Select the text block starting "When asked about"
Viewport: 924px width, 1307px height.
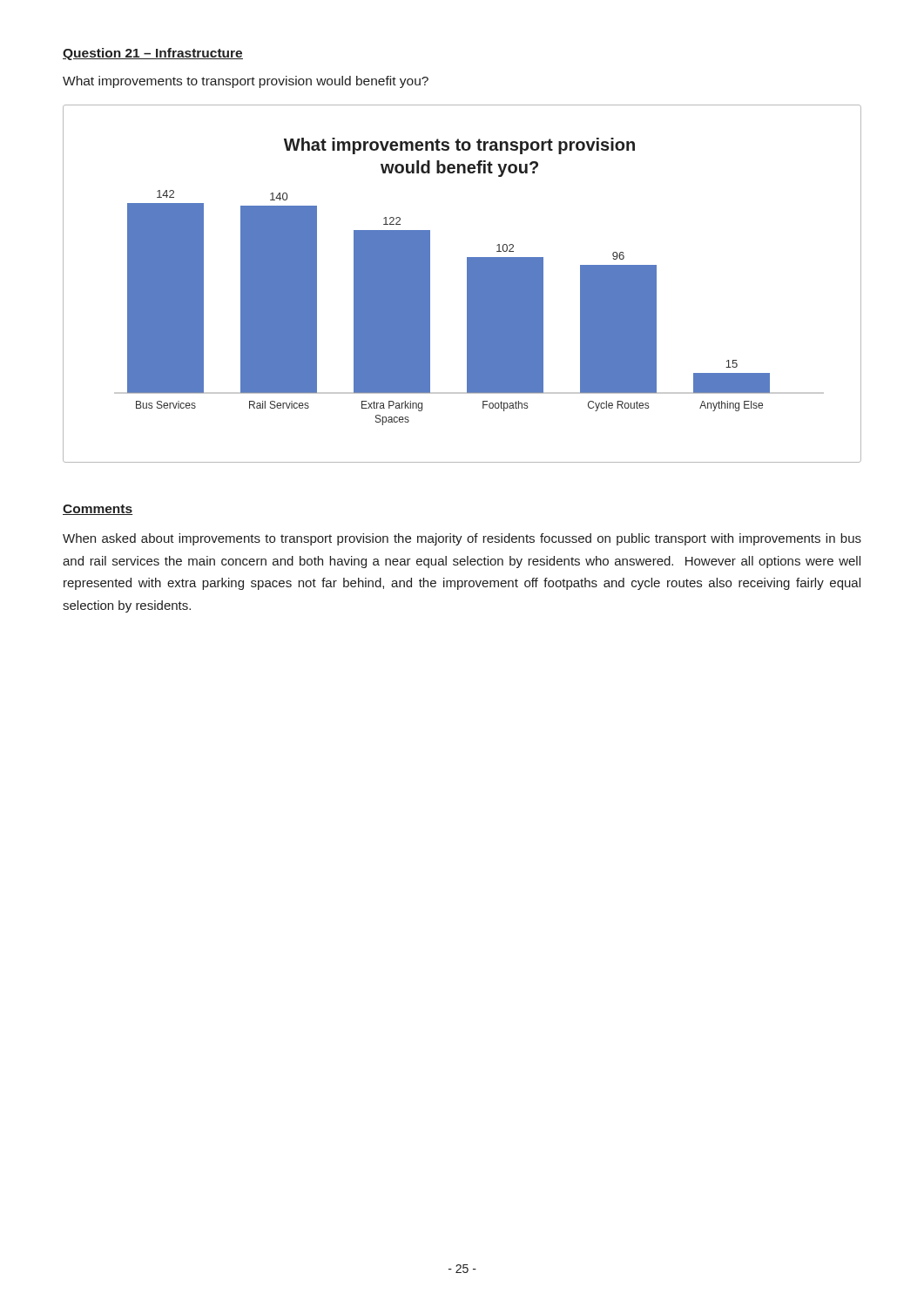pos(462,571)
